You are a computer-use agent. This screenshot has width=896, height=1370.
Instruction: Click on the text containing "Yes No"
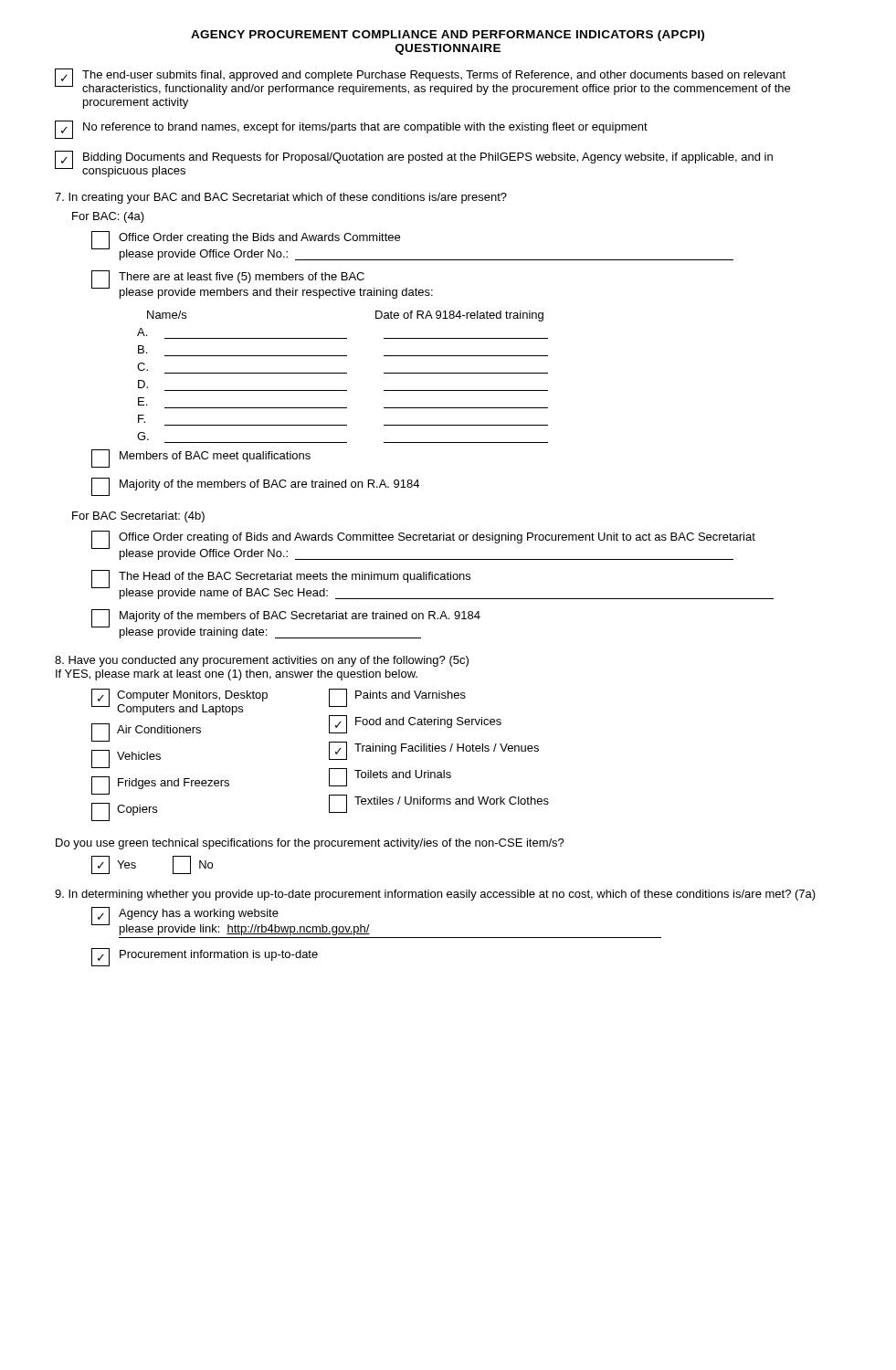click(122, 864)
